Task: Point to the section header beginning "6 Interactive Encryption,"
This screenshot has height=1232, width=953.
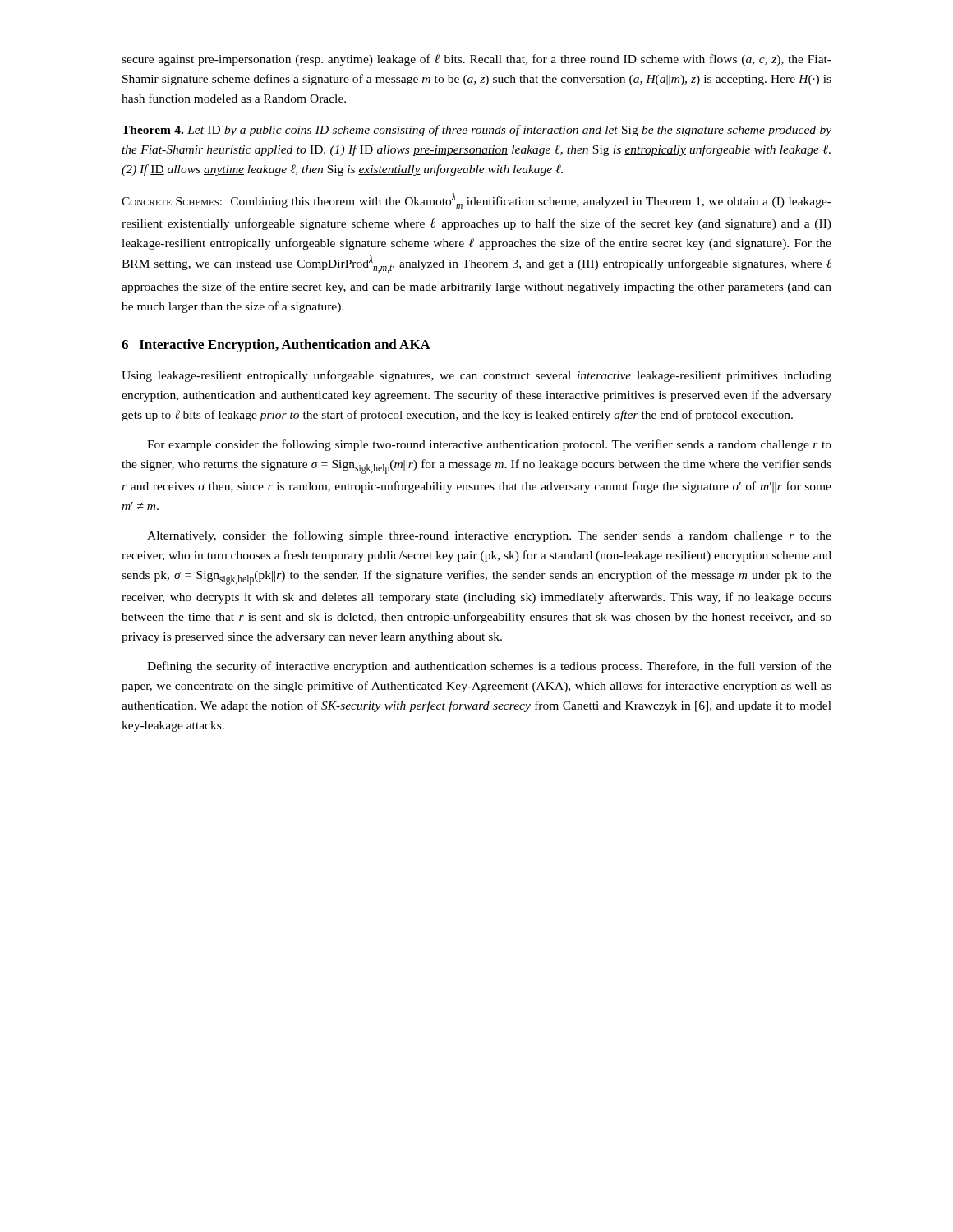Action: (276, 346)
